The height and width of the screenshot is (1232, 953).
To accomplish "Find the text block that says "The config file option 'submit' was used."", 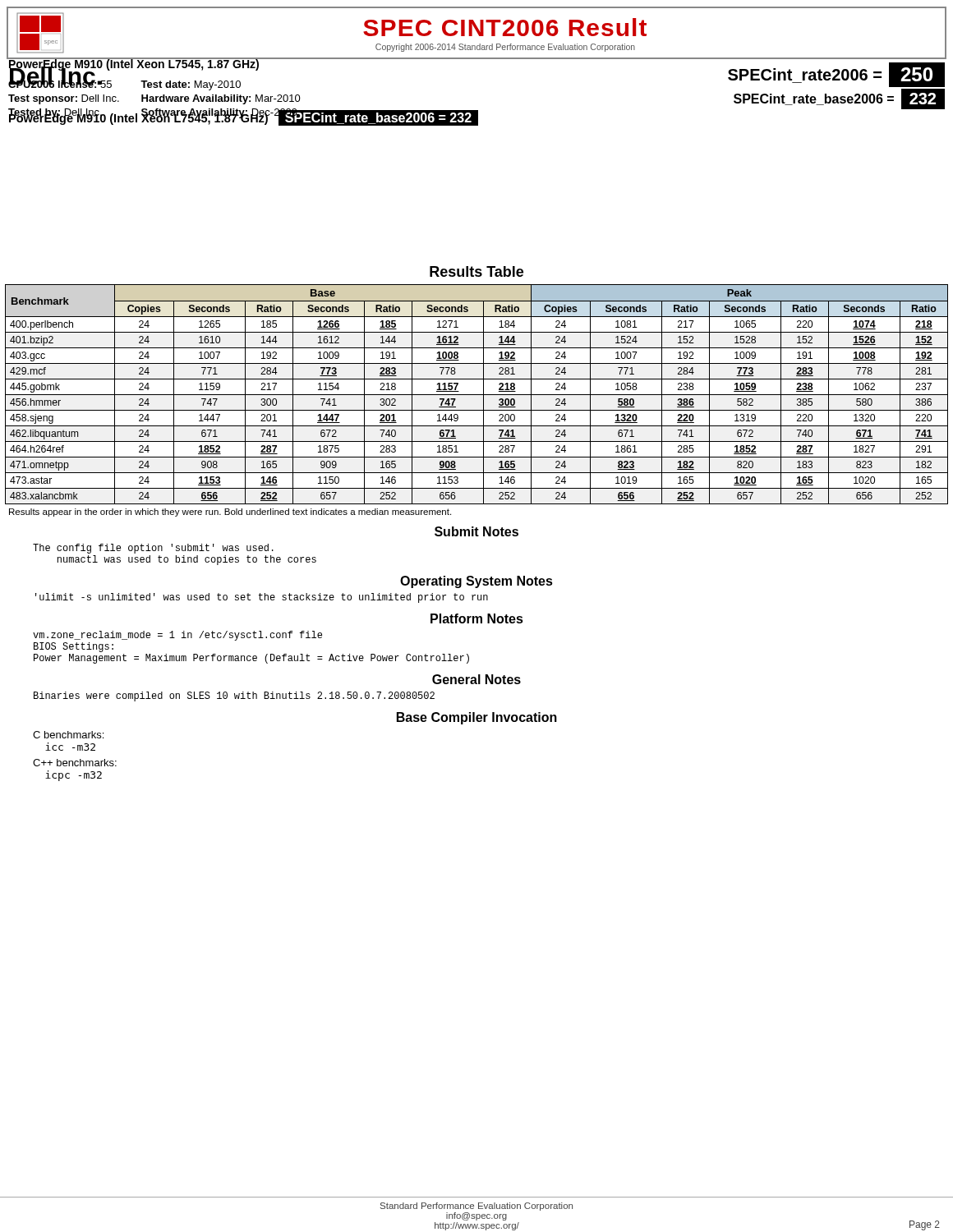I will coord(175,554).
